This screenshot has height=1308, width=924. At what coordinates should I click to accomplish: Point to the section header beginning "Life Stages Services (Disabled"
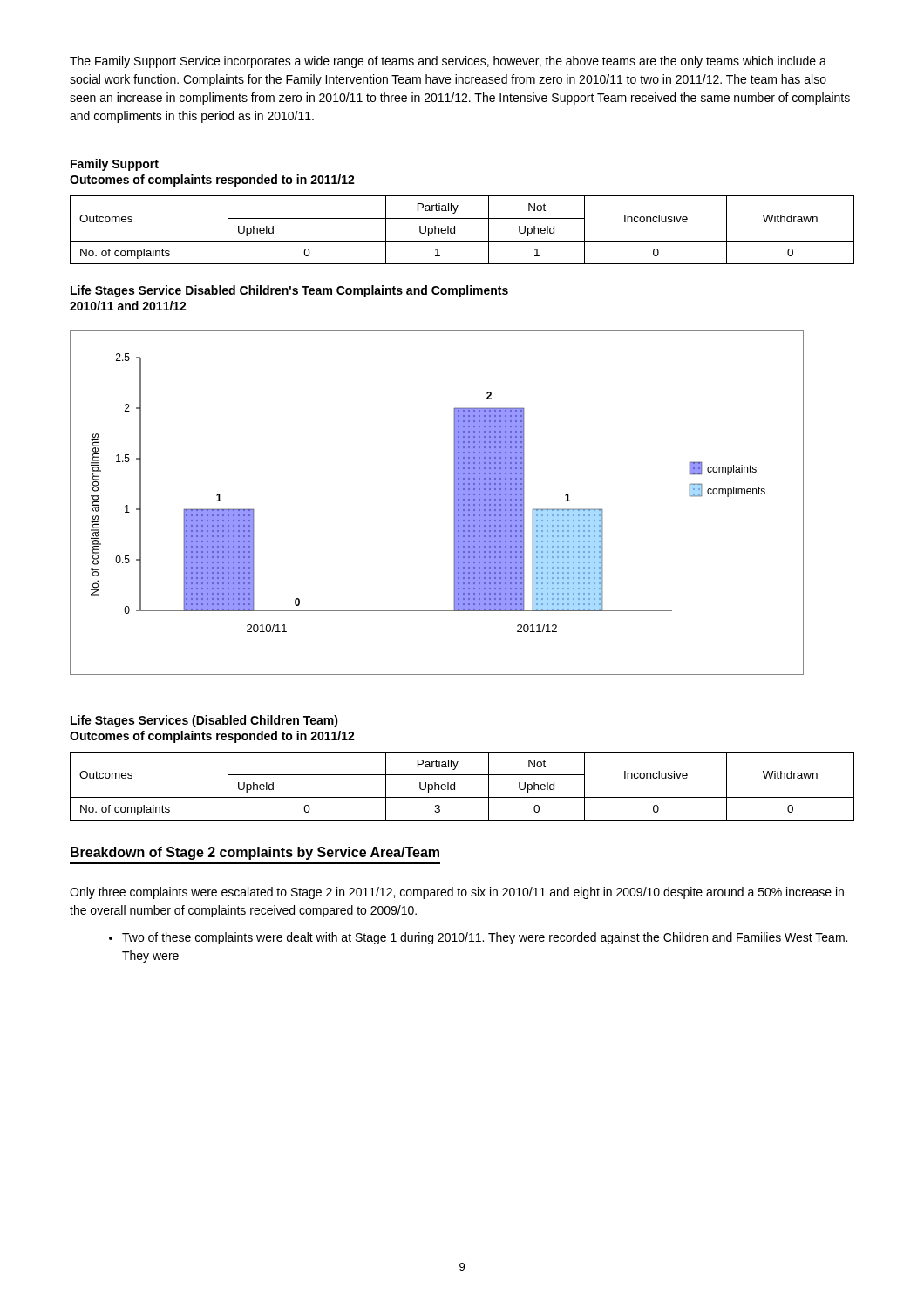[212, 728]
